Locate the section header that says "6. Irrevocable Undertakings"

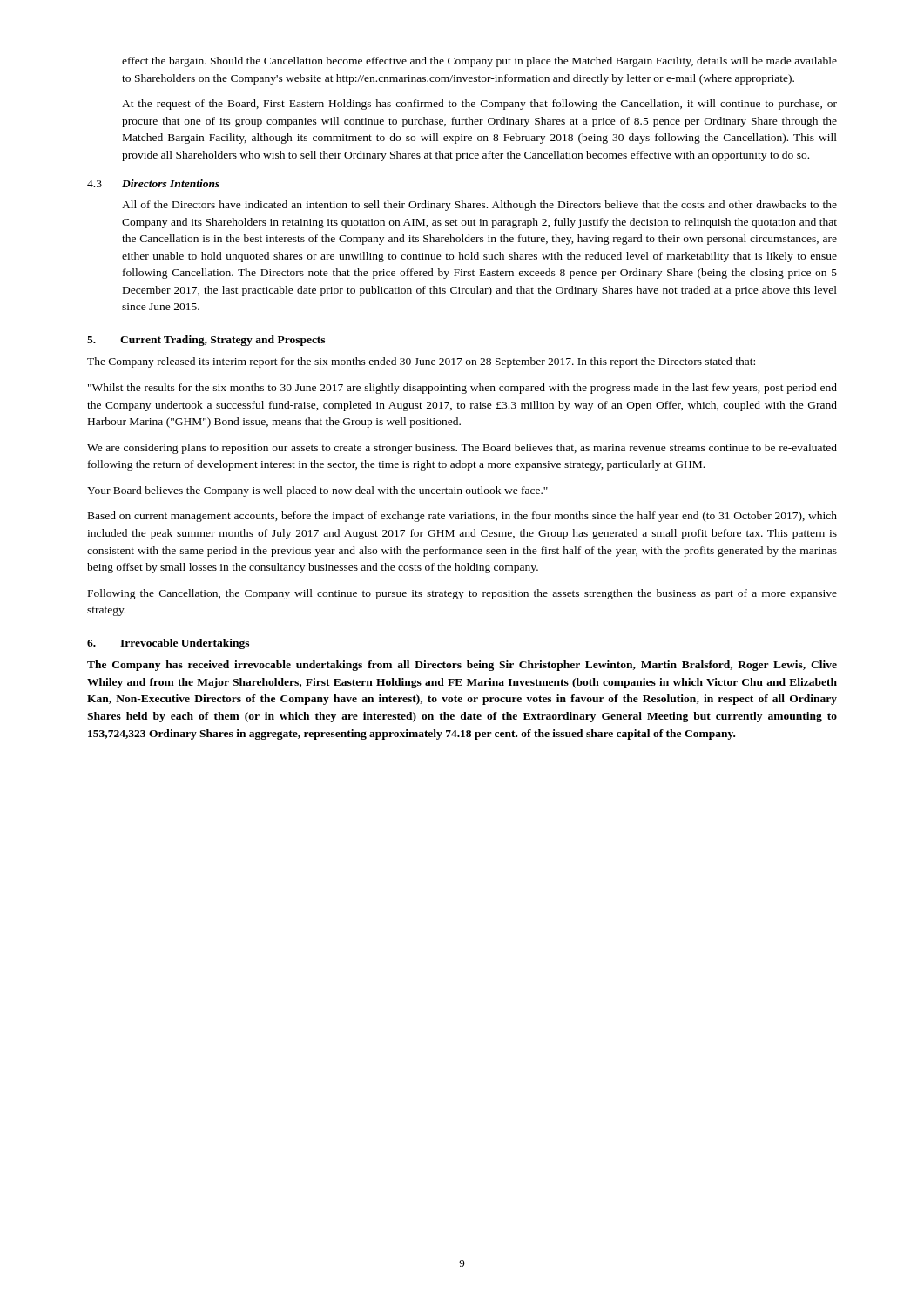coord(168,644)
